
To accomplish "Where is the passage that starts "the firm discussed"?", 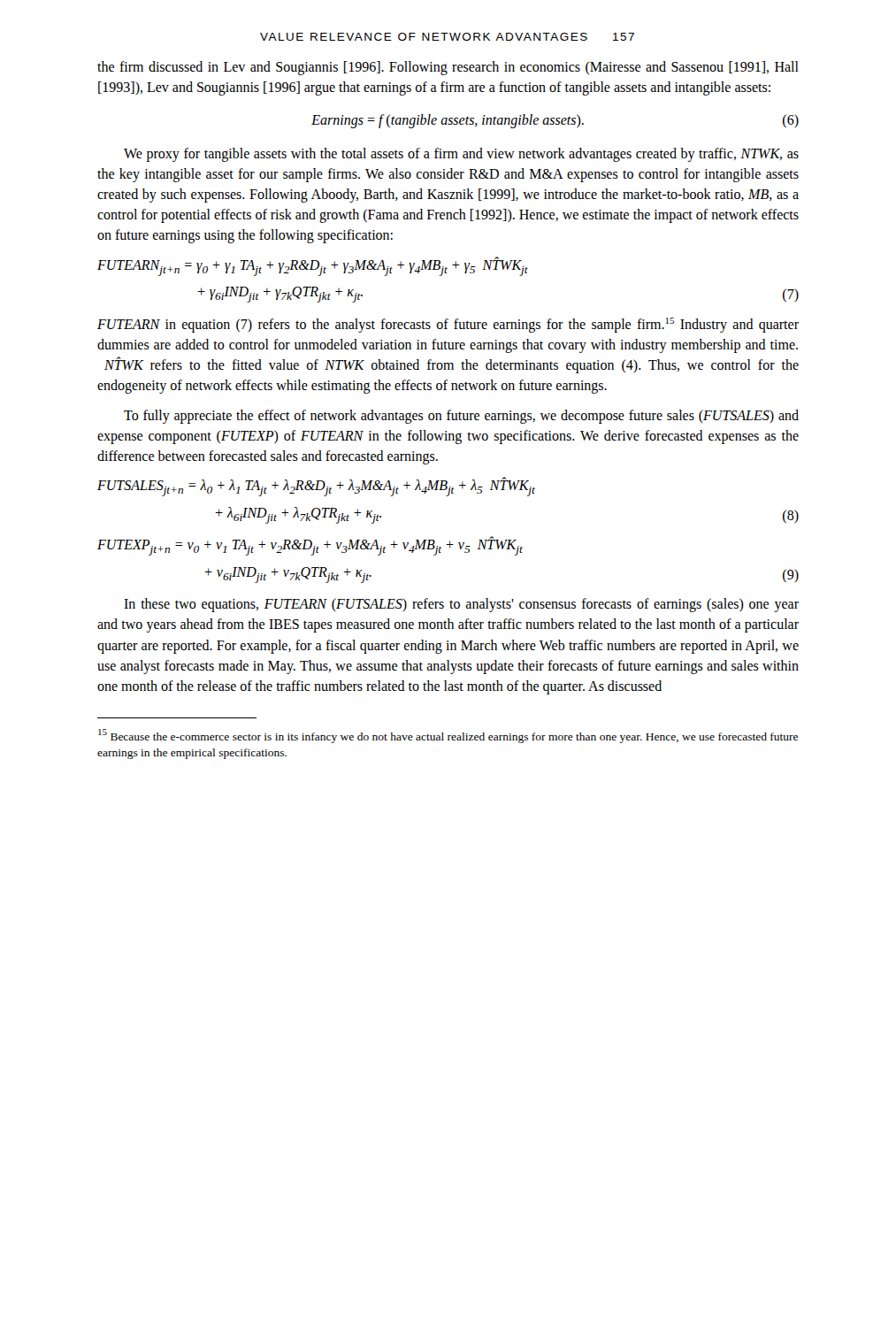I will coord(448,77).
